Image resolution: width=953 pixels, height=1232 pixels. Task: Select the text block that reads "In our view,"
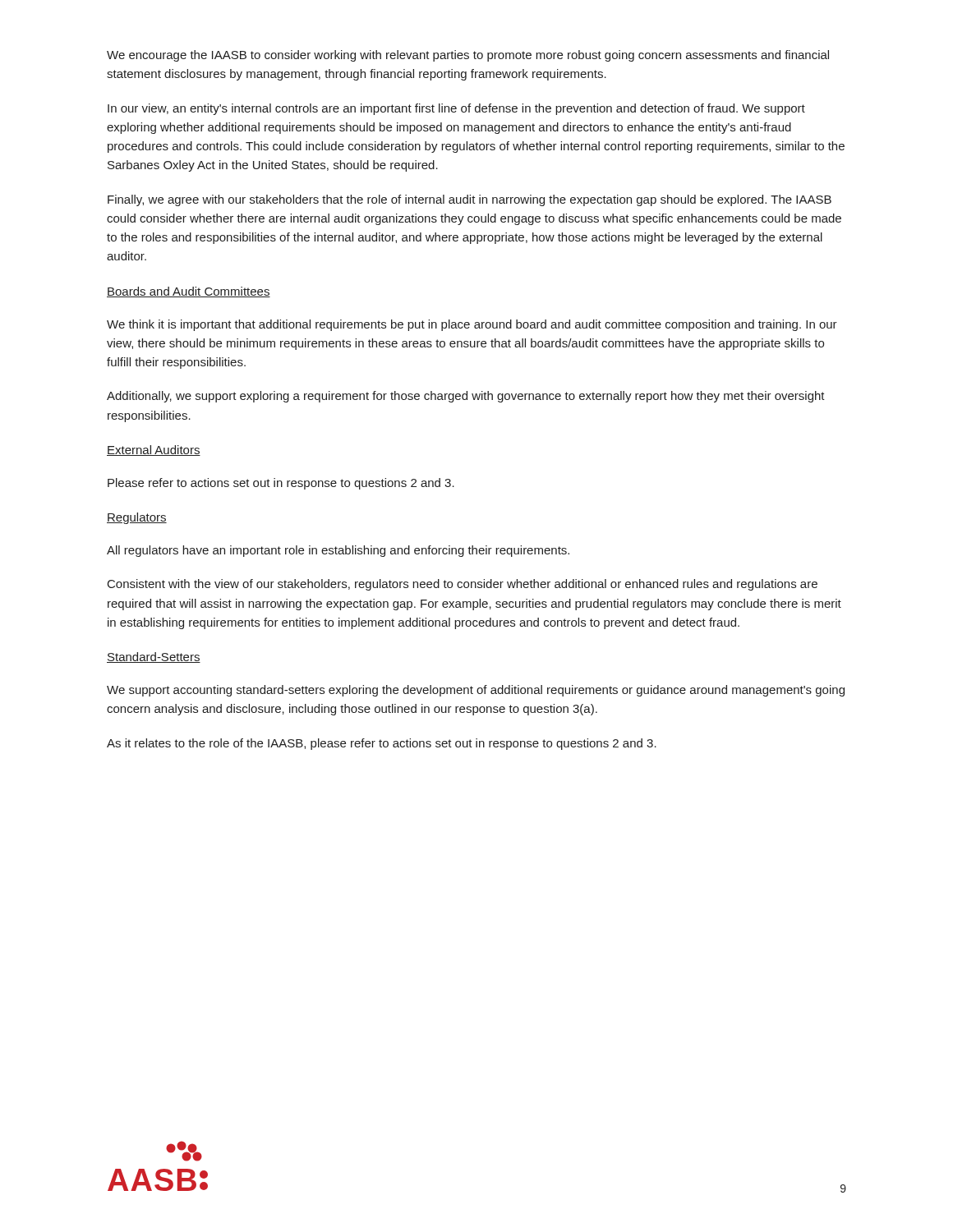tap(476, 136)
